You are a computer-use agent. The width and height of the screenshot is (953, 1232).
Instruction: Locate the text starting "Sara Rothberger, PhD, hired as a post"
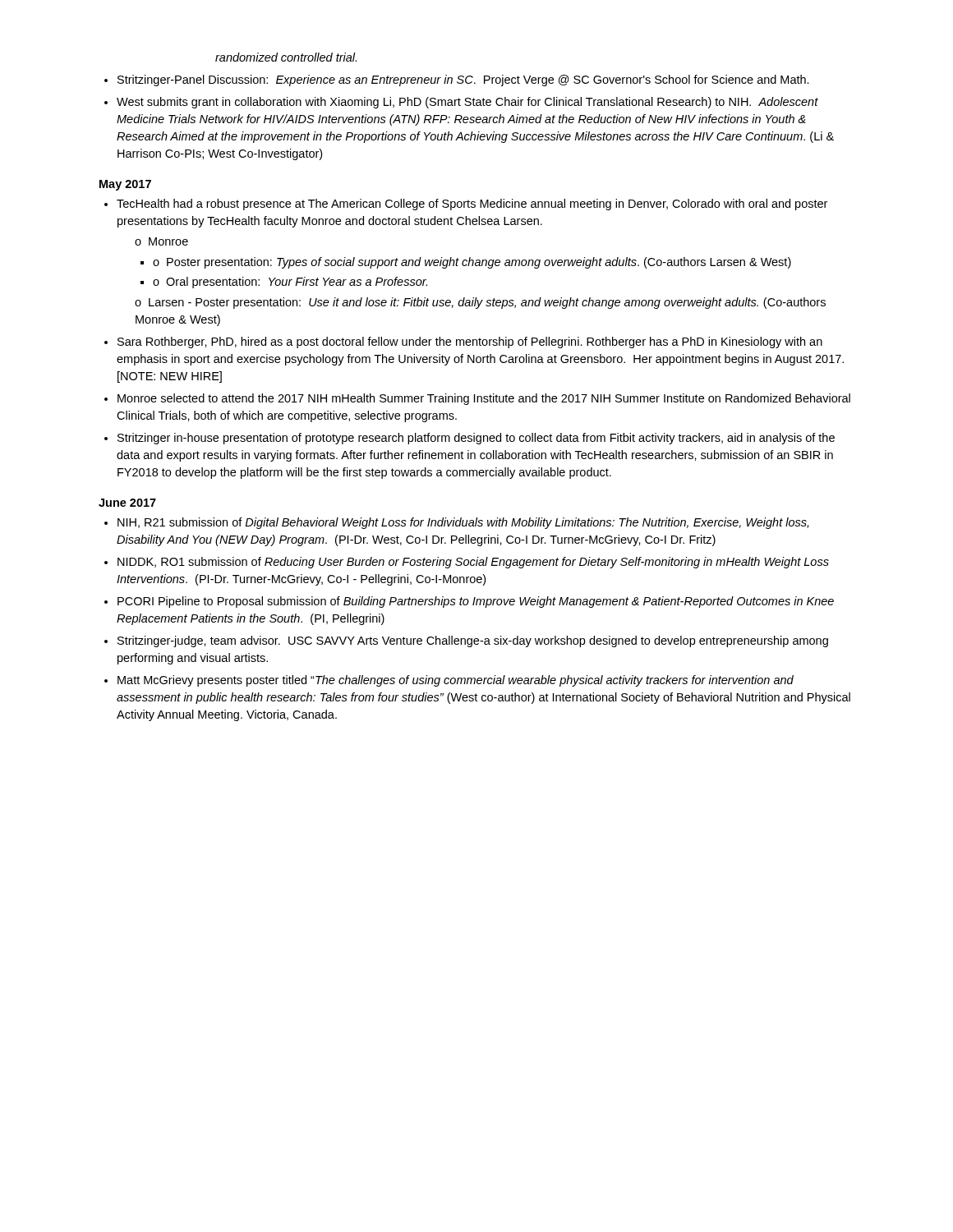(x=481, y=359)
